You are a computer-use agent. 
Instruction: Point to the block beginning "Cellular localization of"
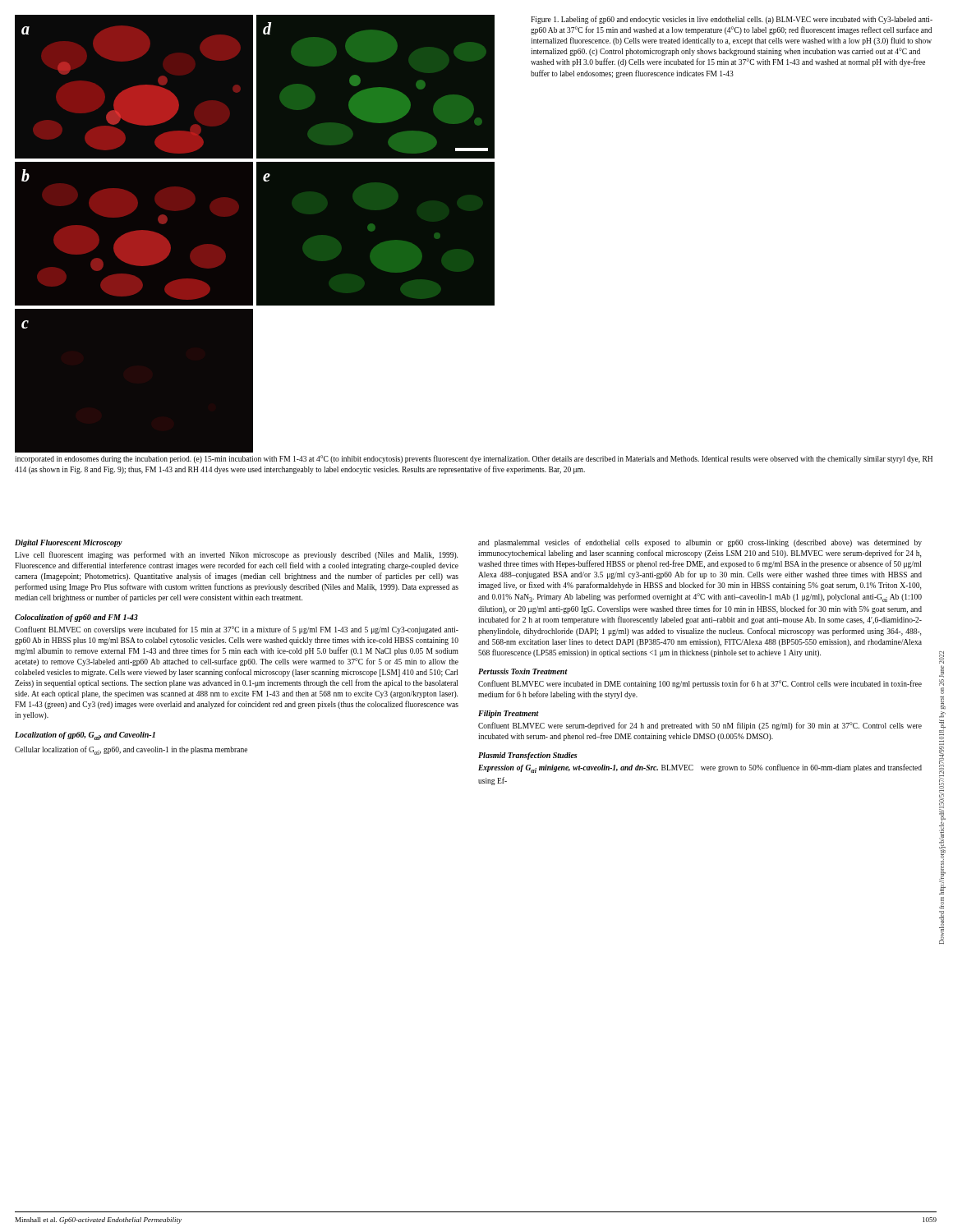131,751
